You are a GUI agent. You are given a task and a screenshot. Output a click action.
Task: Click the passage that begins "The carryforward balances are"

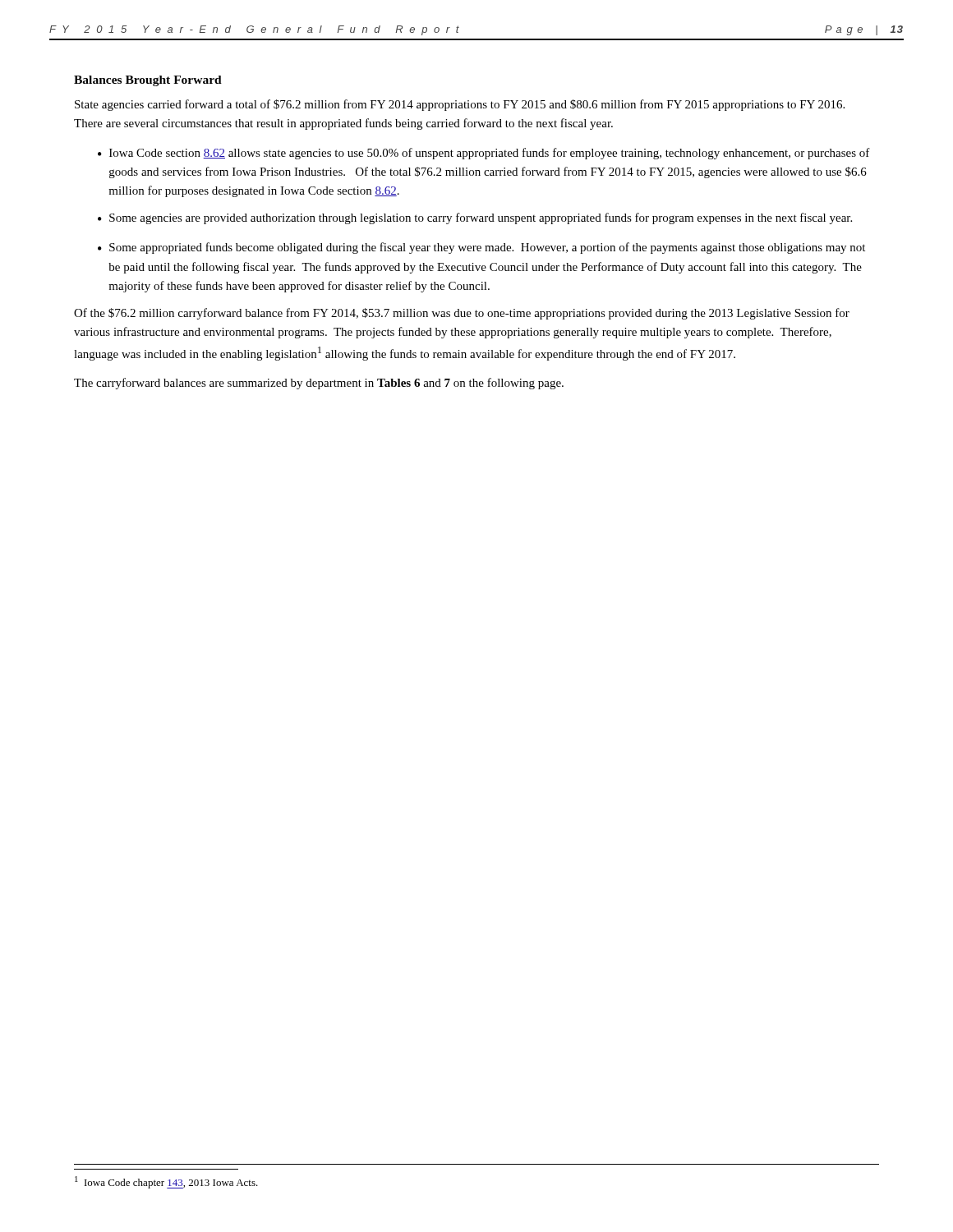pos(319,383)
